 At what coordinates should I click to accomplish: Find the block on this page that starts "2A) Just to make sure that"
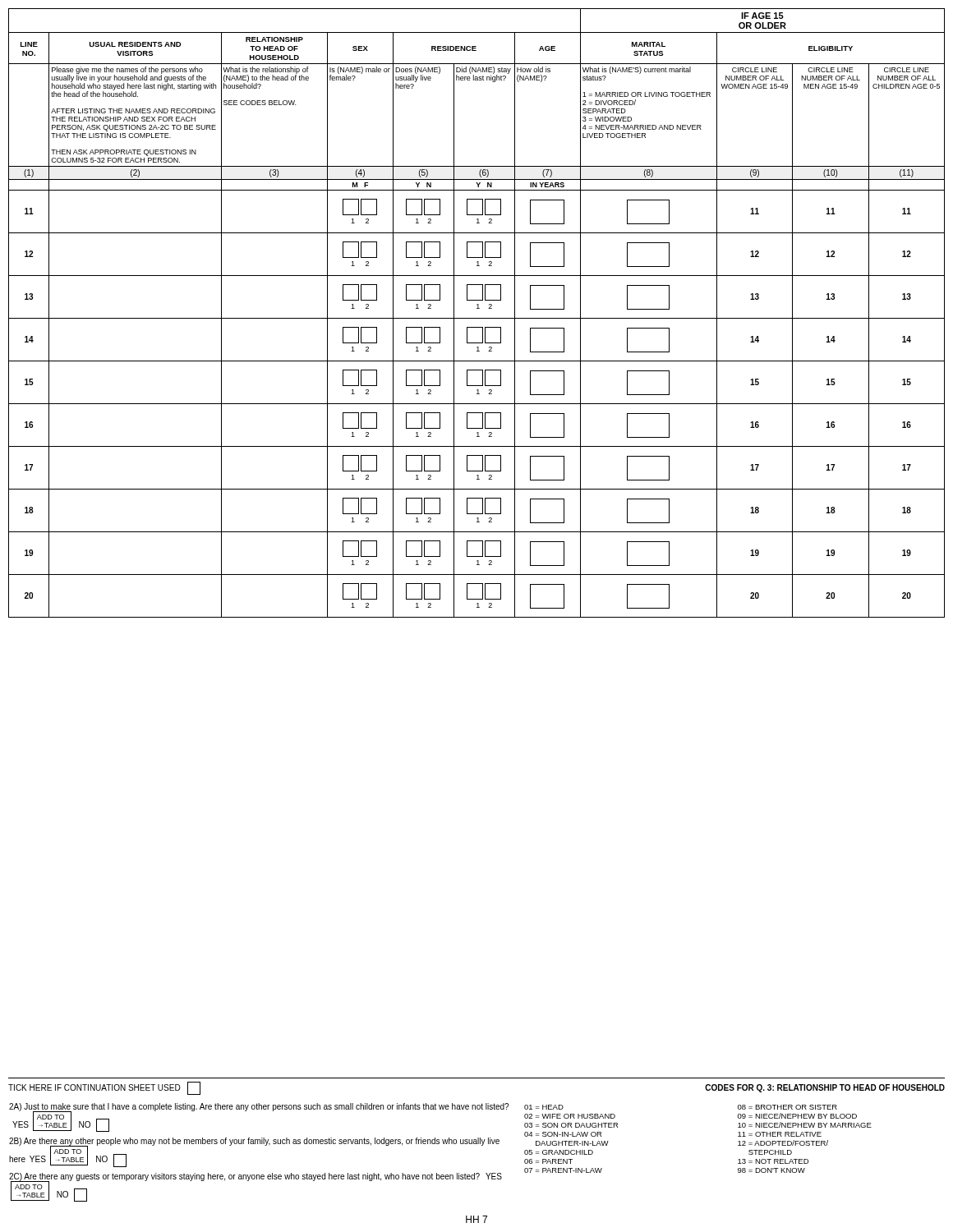tap(259, 1117)
